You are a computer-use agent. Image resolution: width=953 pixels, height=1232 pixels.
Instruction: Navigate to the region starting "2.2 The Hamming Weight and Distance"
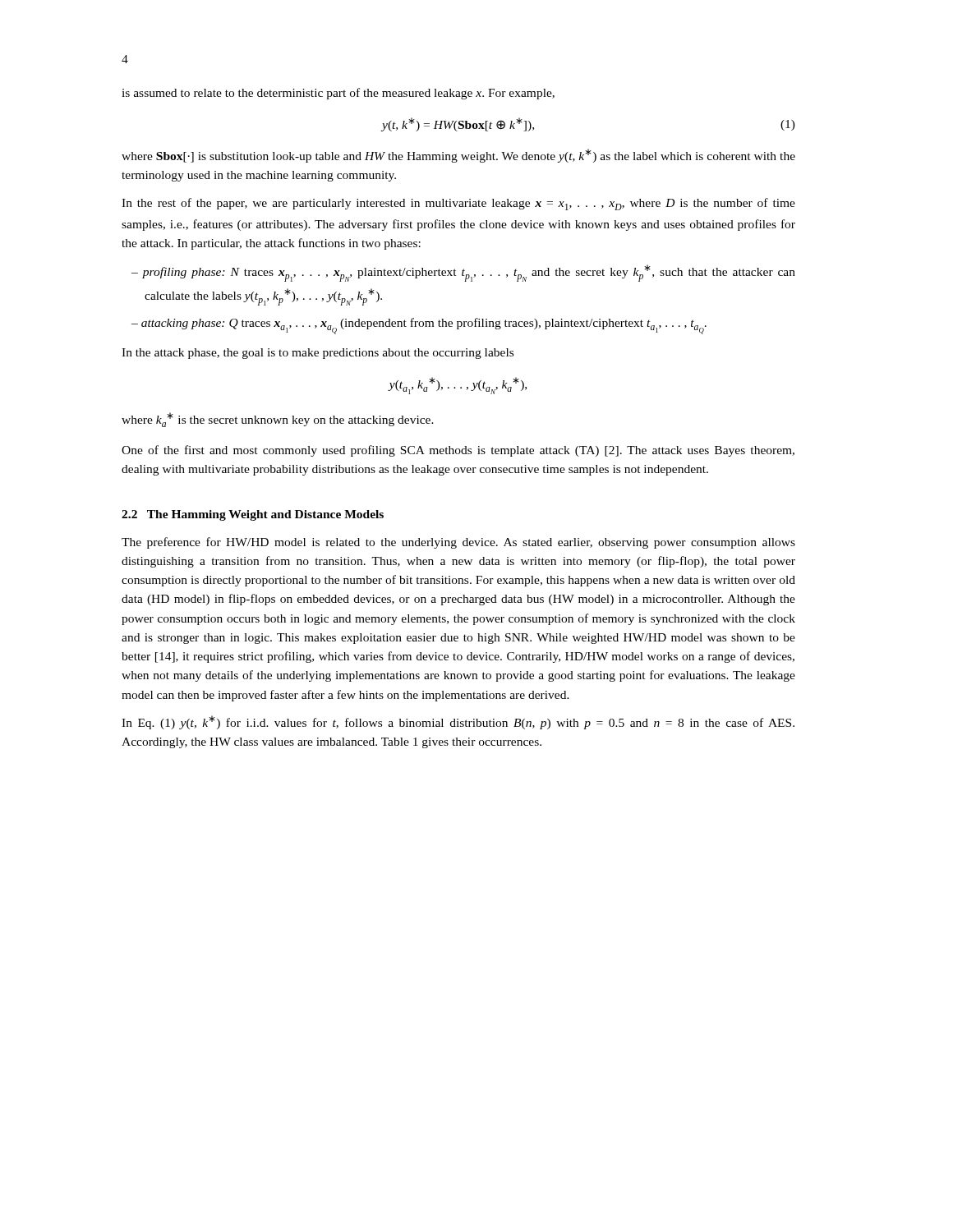coord(253,514)
